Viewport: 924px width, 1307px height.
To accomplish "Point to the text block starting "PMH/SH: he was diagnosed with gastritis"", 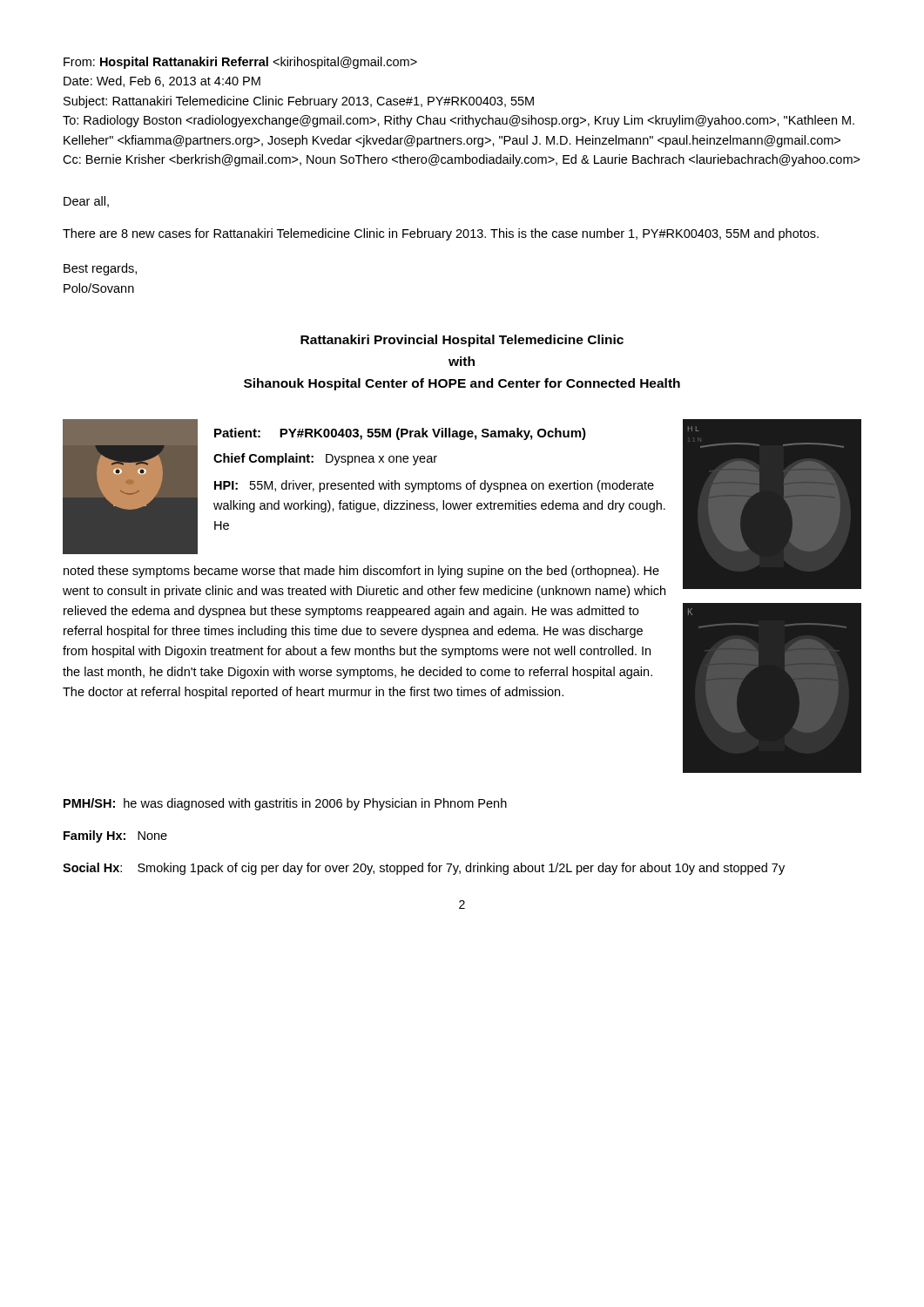I will point(285,803).
